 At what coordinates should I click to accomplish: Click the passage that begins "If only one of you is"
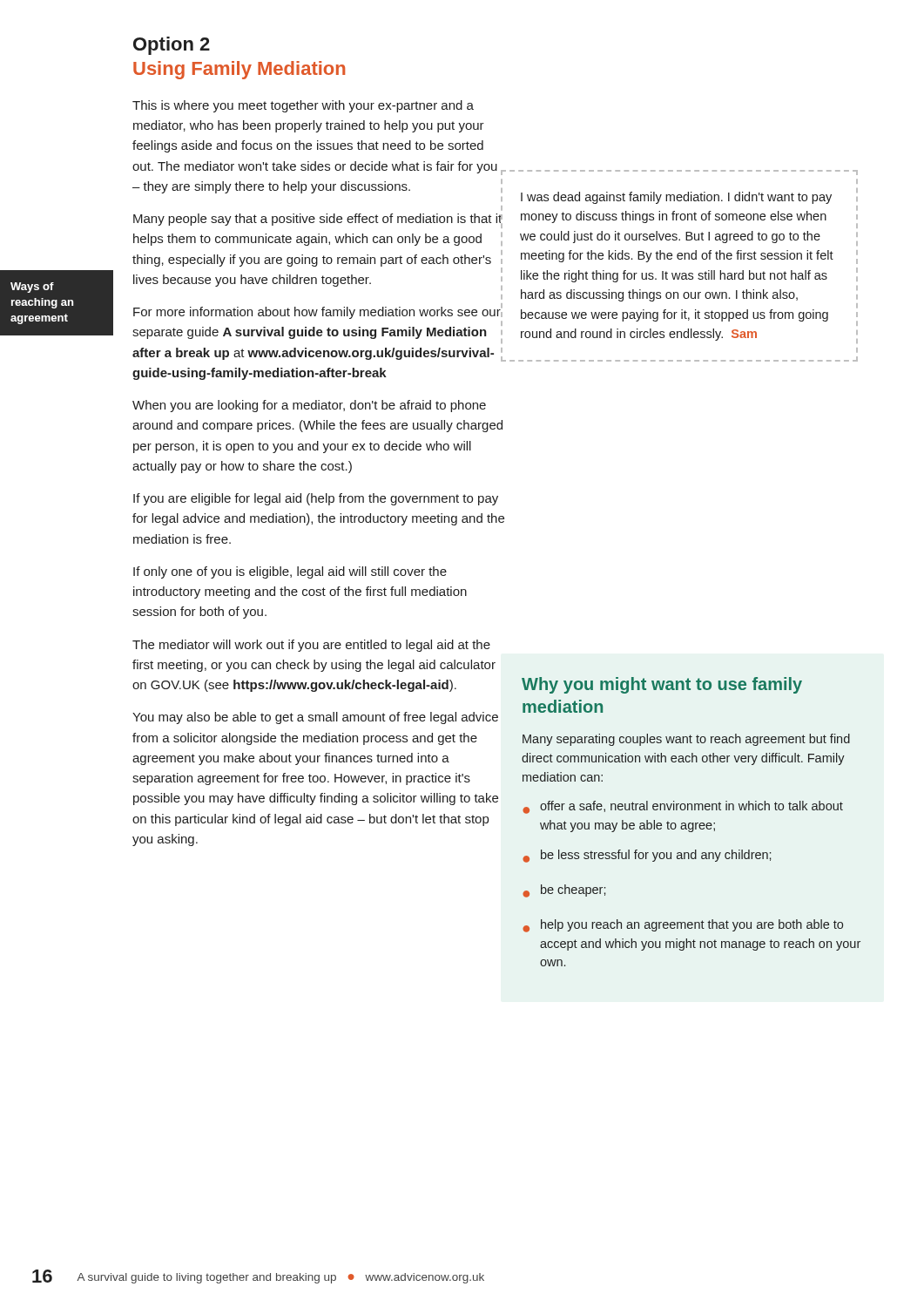point(320,591)
